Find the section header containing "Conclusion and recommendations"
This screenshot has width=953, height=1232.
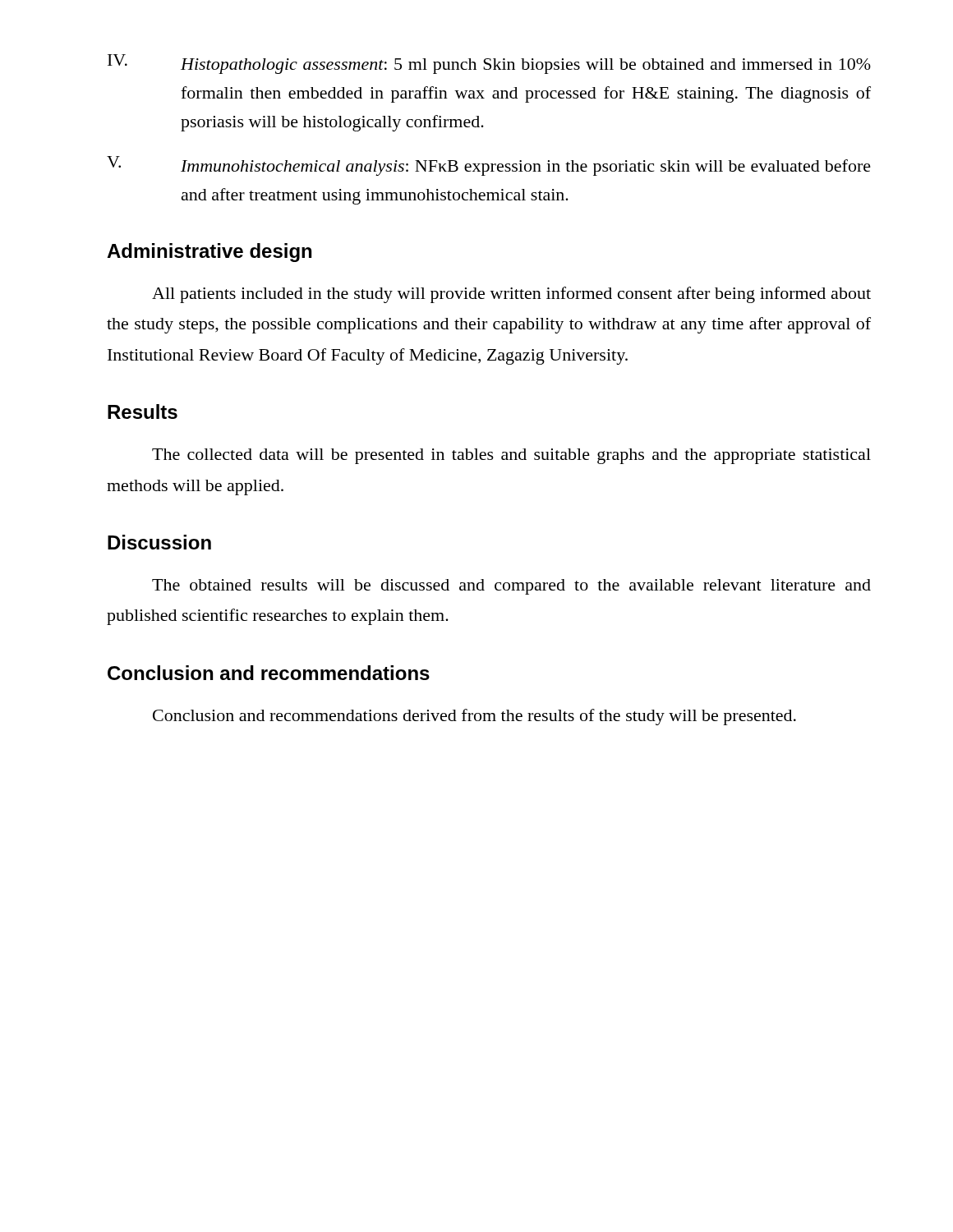tap(268, 673)
